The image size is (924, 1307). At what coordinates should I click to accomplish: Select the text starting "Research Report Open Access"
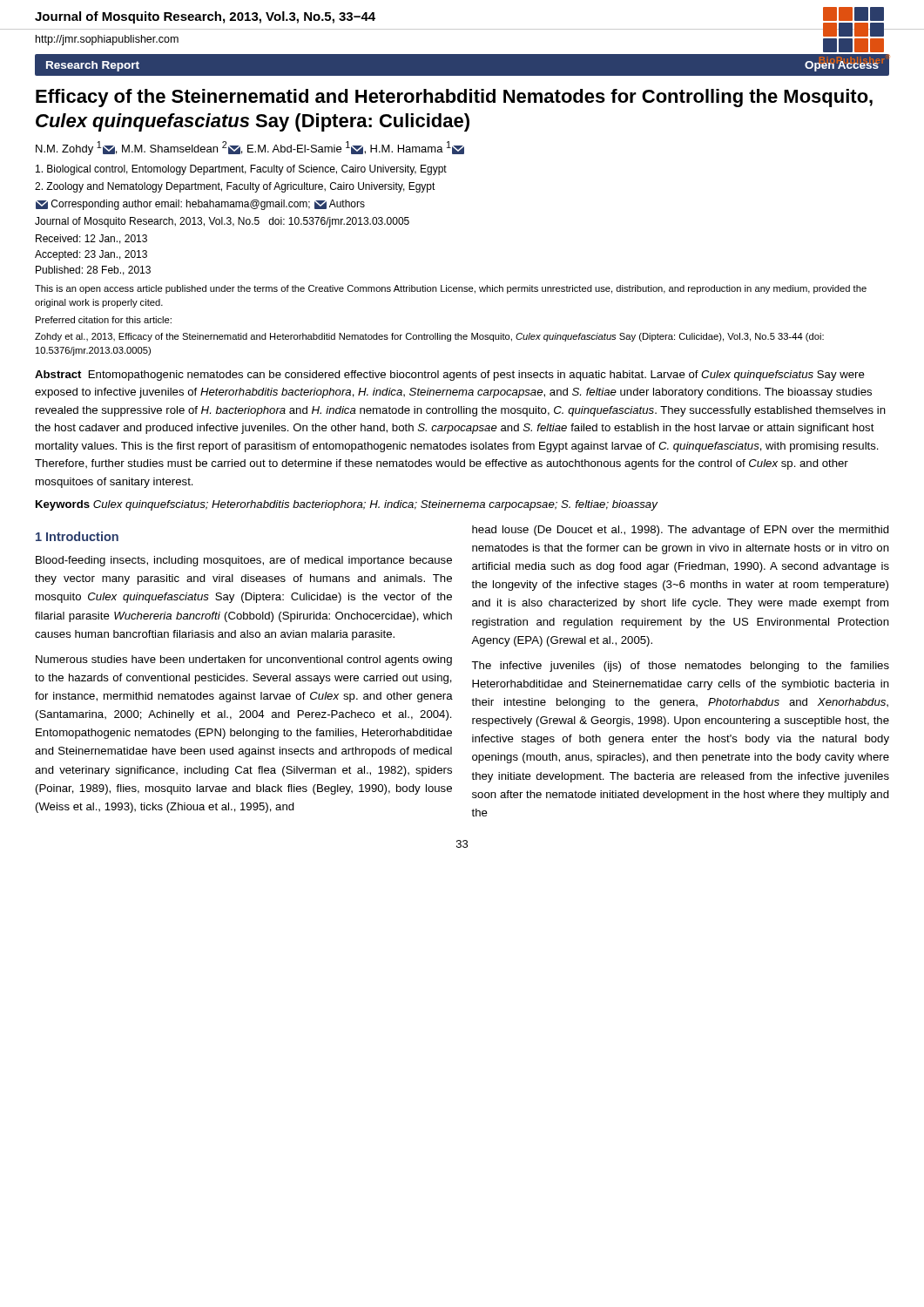coord(462,65)
